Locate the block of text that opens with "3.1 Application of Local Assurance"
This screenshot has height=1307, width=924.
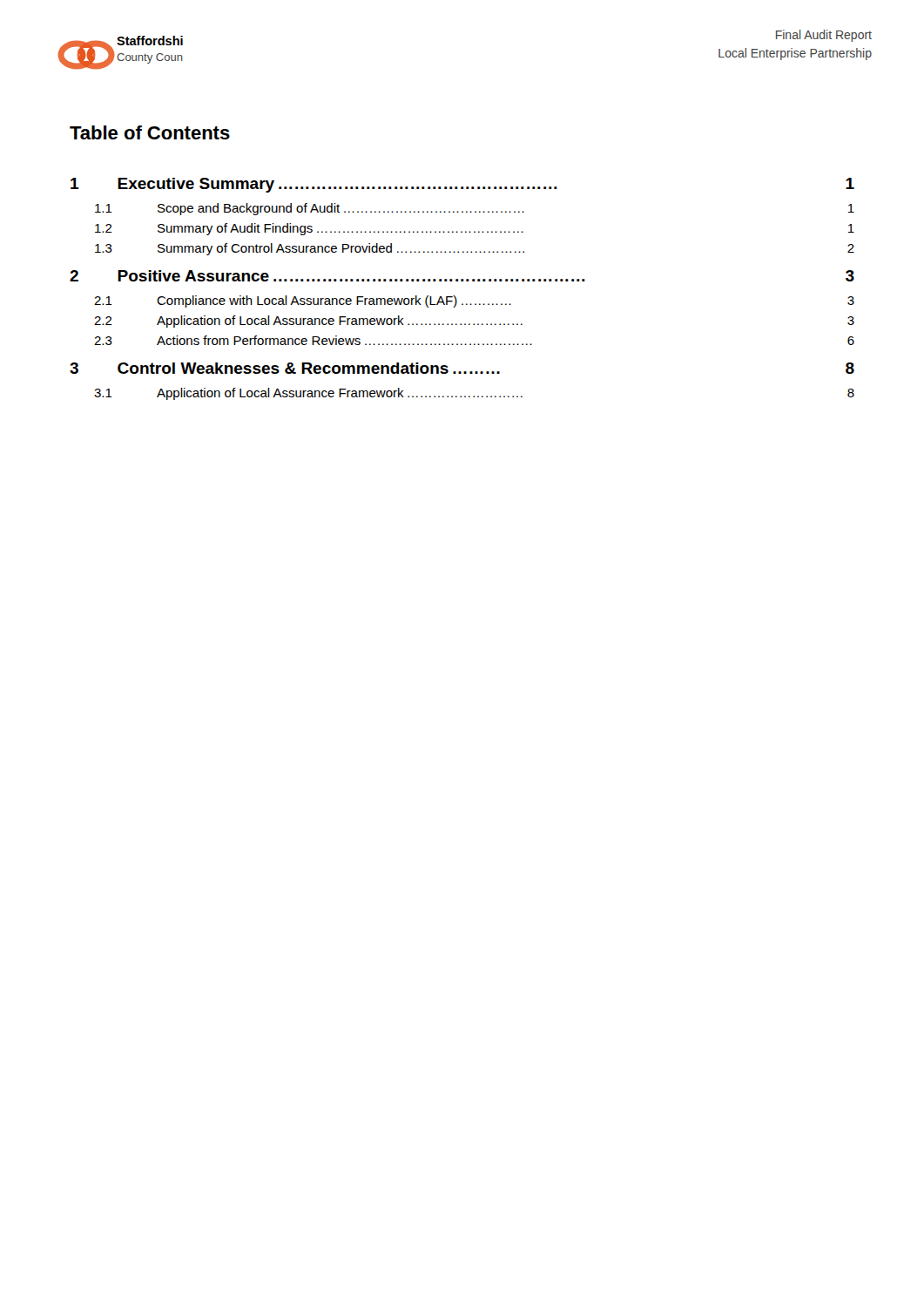[x=462, y=393]
